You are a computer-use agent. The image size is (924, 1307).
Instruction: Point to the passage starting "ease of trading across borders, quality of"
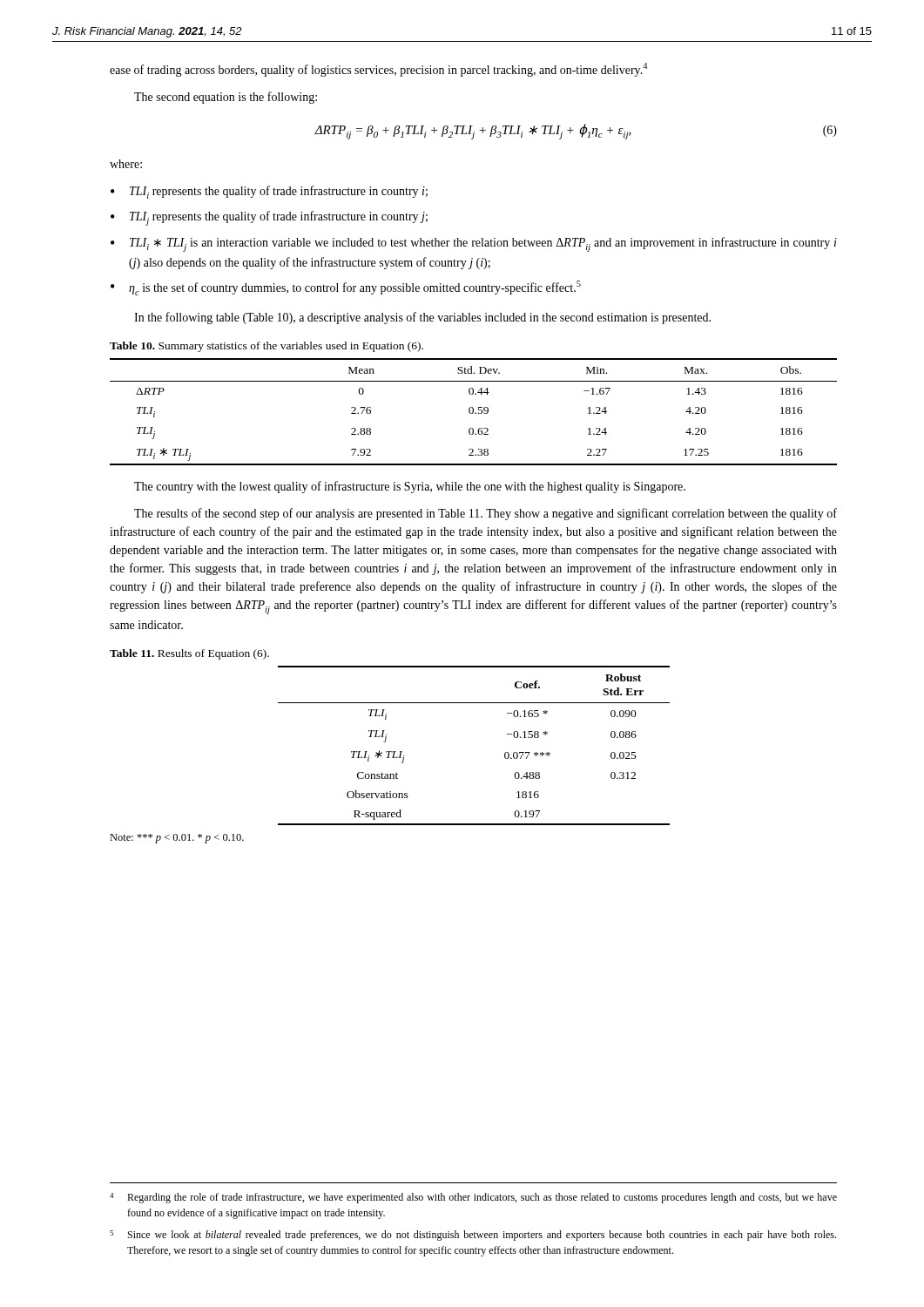(x=473, y=83)
